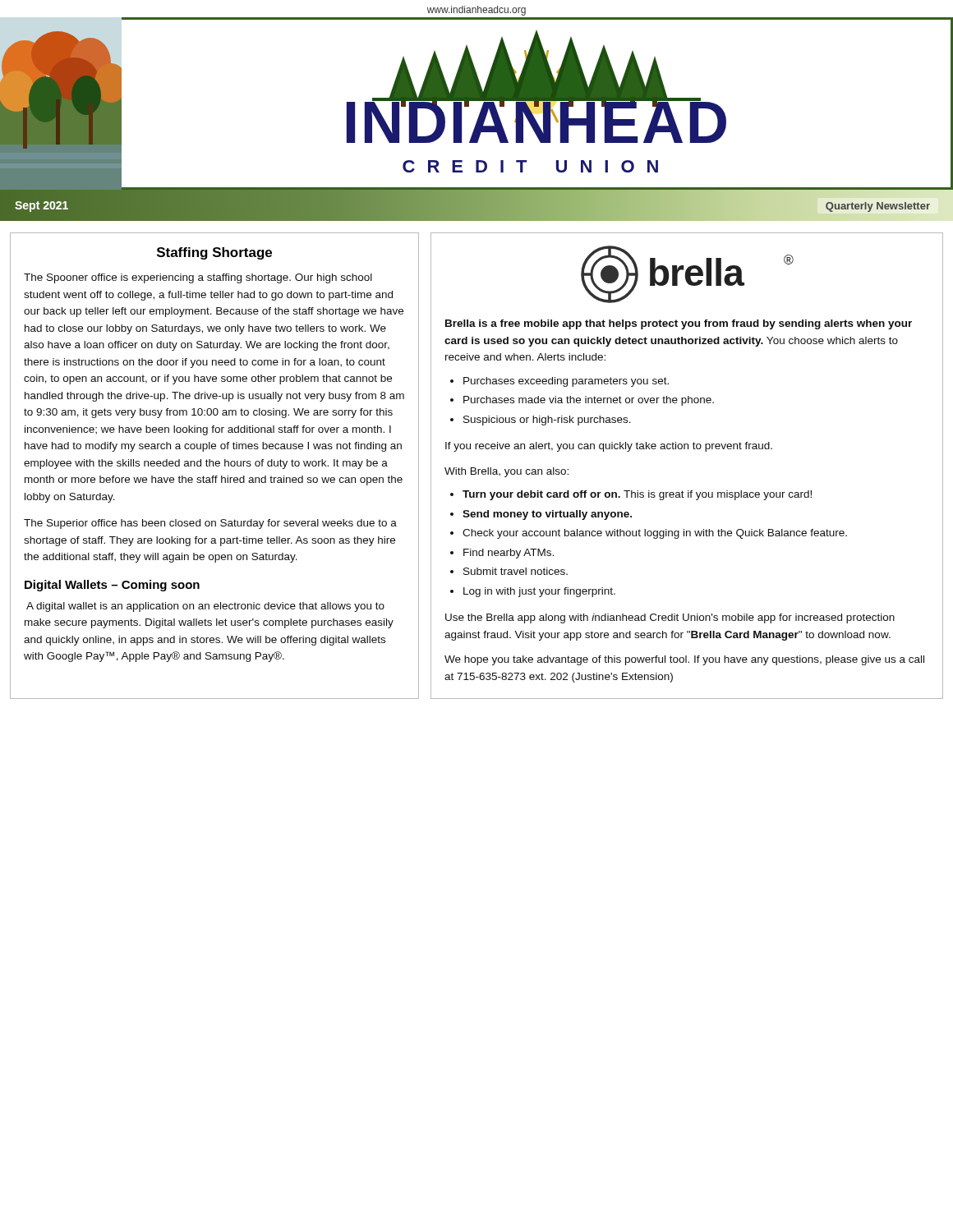The image size is (953, 1232).
Task: Navigate to the element starting "Use the Brella app along with indianhead Credit"
Action: [x=670, y=626]
